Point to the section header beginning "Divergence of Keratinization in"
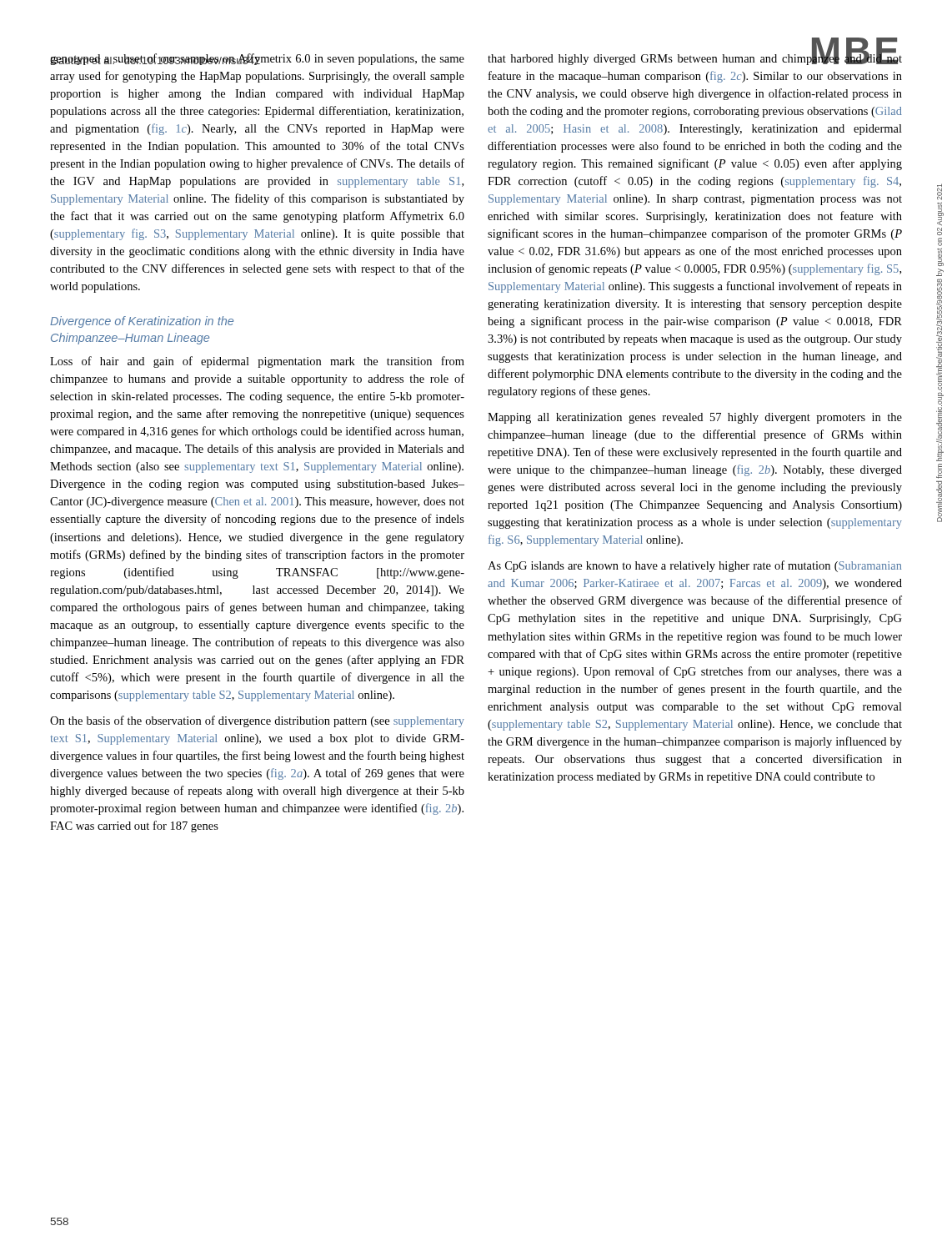The image size is (952, 1251). 142,329
